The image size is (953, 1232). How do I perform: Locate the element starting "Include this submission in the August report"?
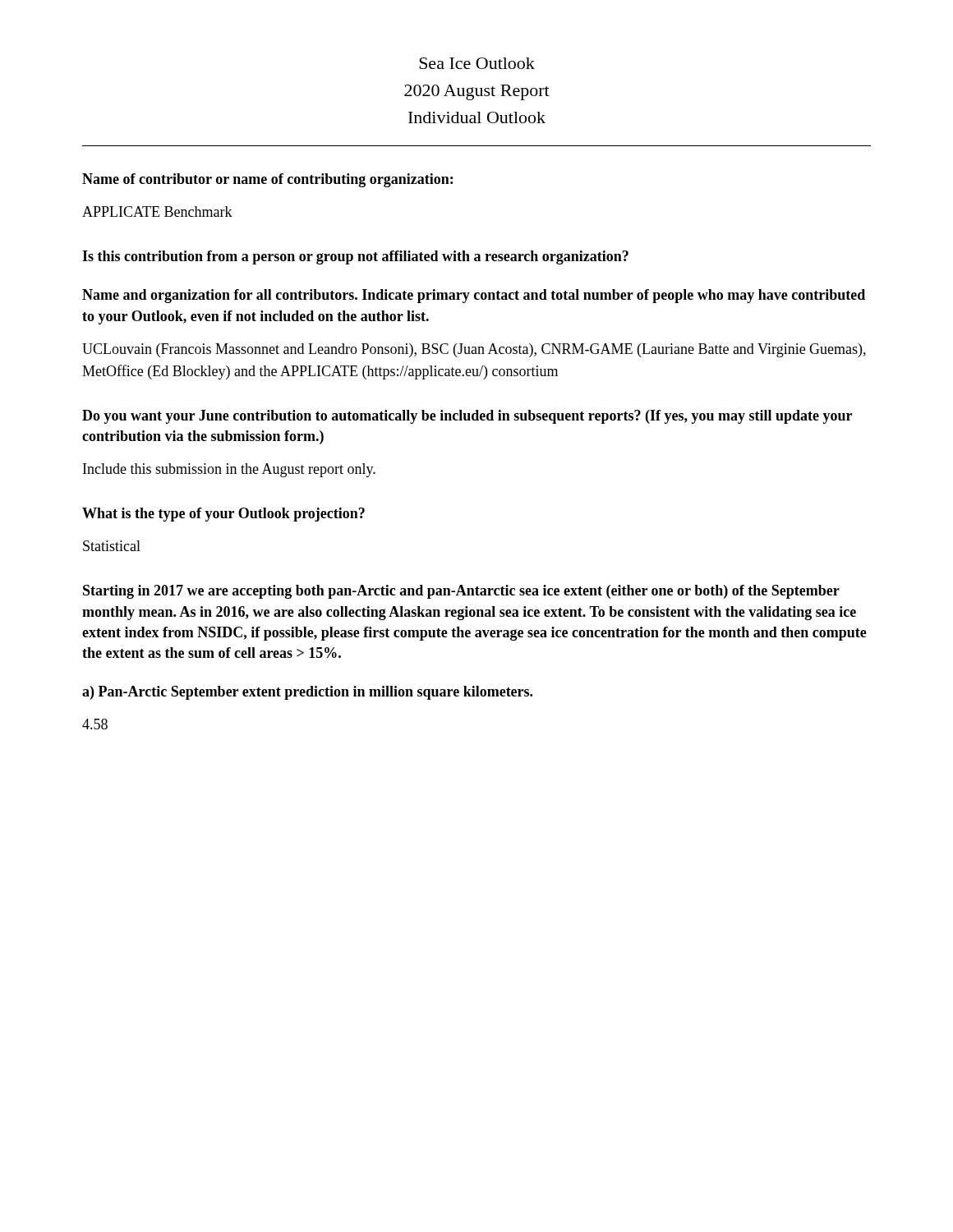(229, 469)
